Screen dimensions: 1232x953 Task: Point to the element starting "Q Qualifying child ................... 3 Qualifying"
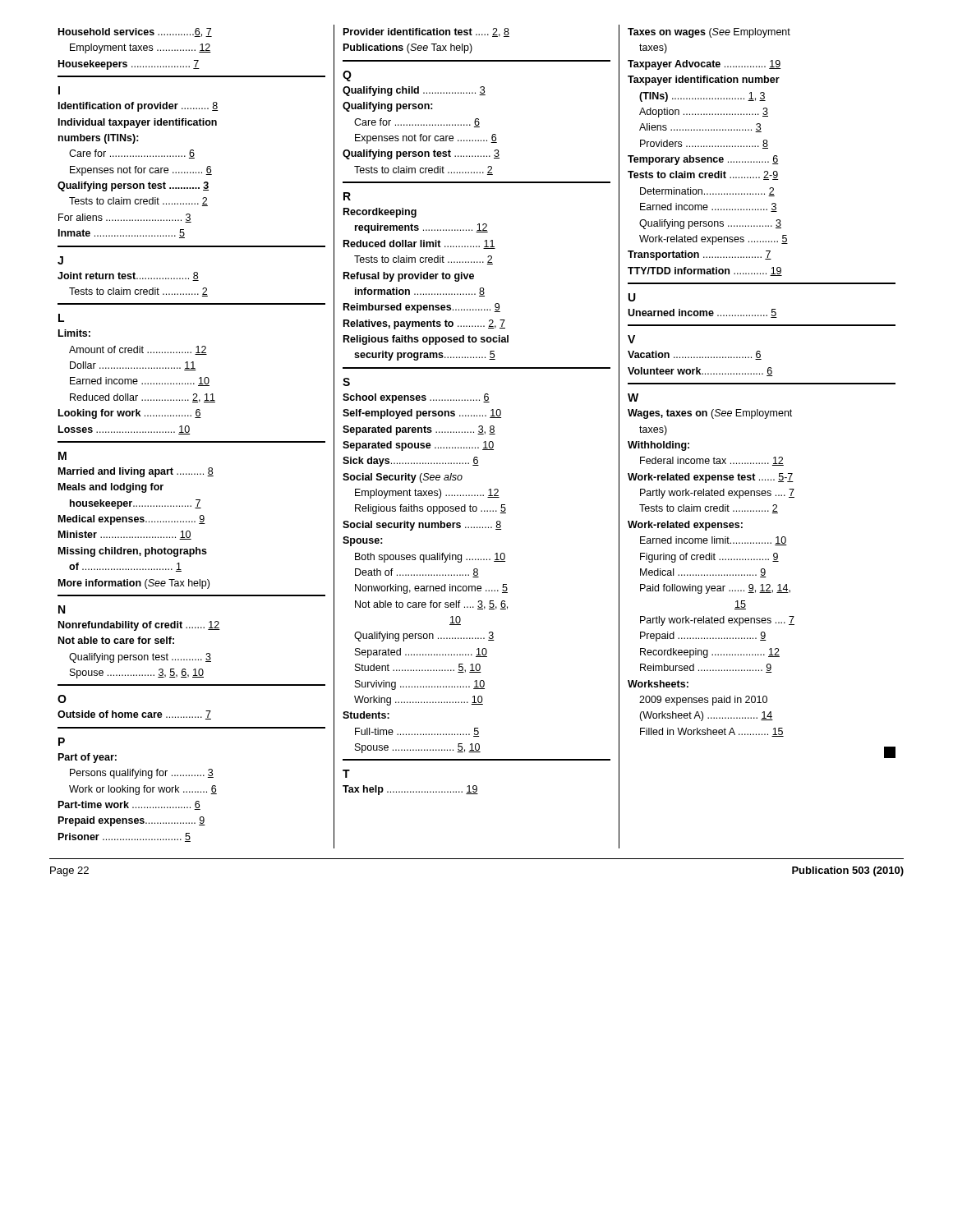pos(476,123)
